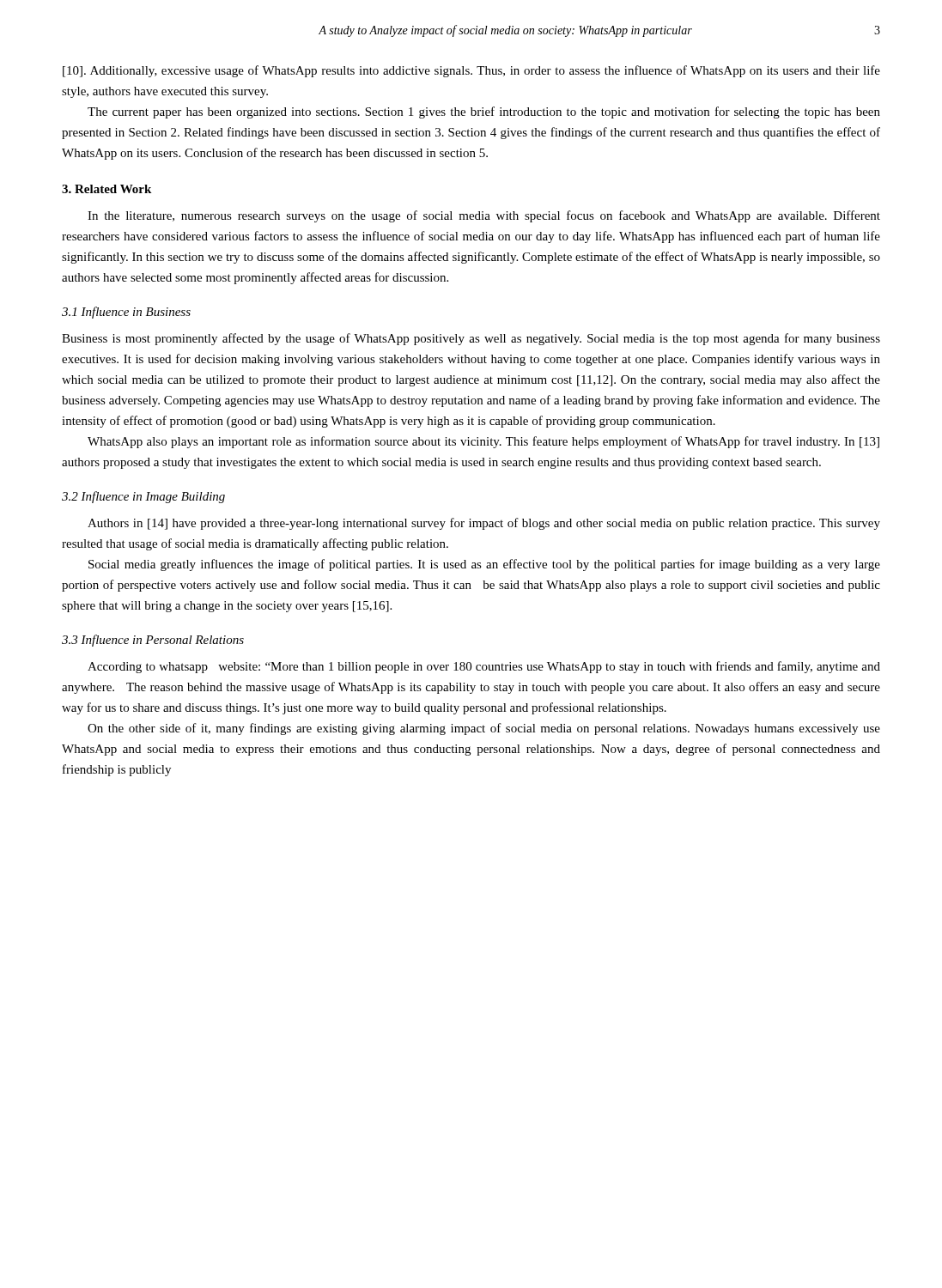This screenshot has height=1288, width=942.
Task: Click the passage that begins "Business is most"
Action: (471, 380)
